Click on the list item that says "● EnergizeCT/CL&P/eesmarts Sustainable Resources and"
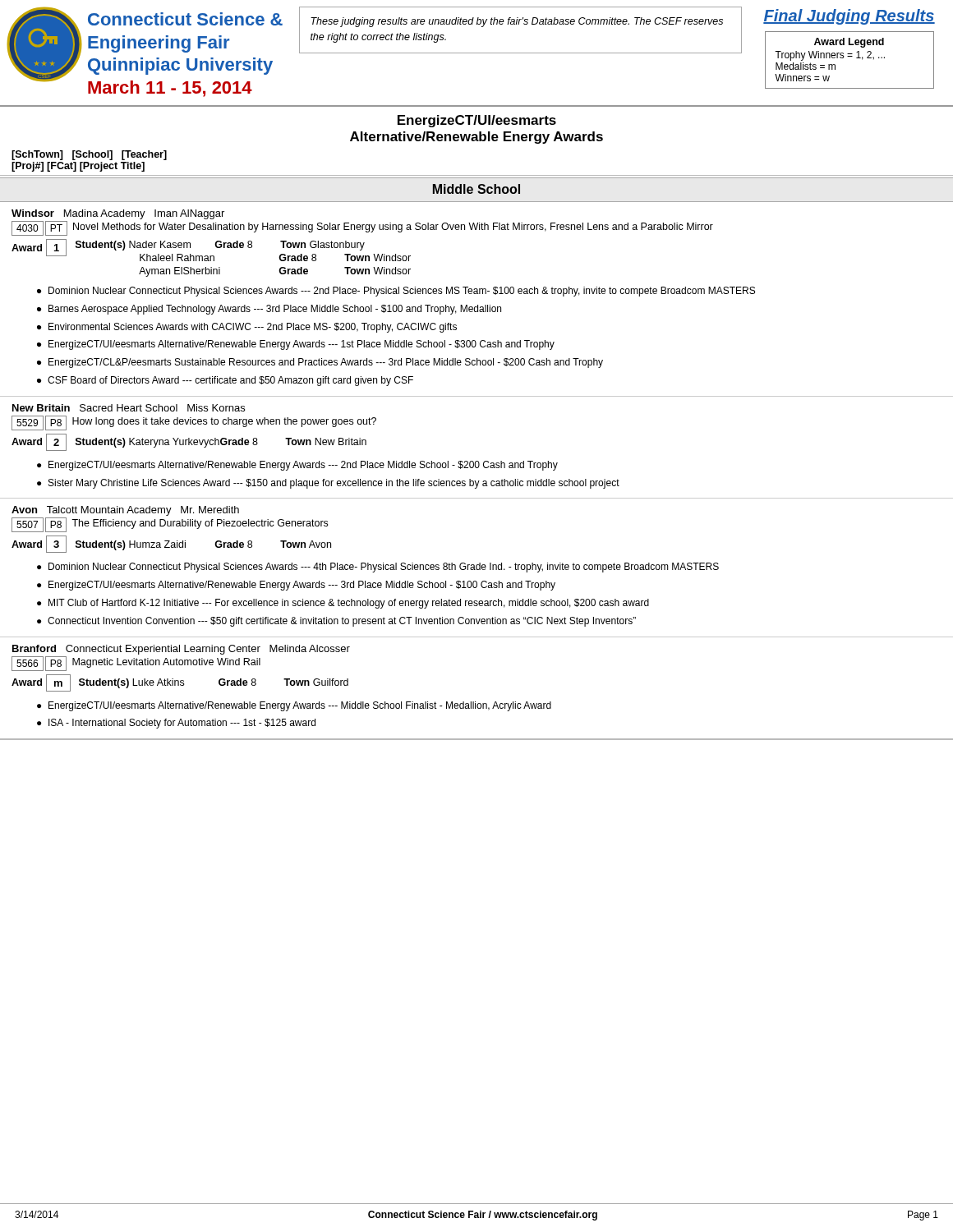The width and height of the screenshot is (953, 1232). tap(320, 363)
